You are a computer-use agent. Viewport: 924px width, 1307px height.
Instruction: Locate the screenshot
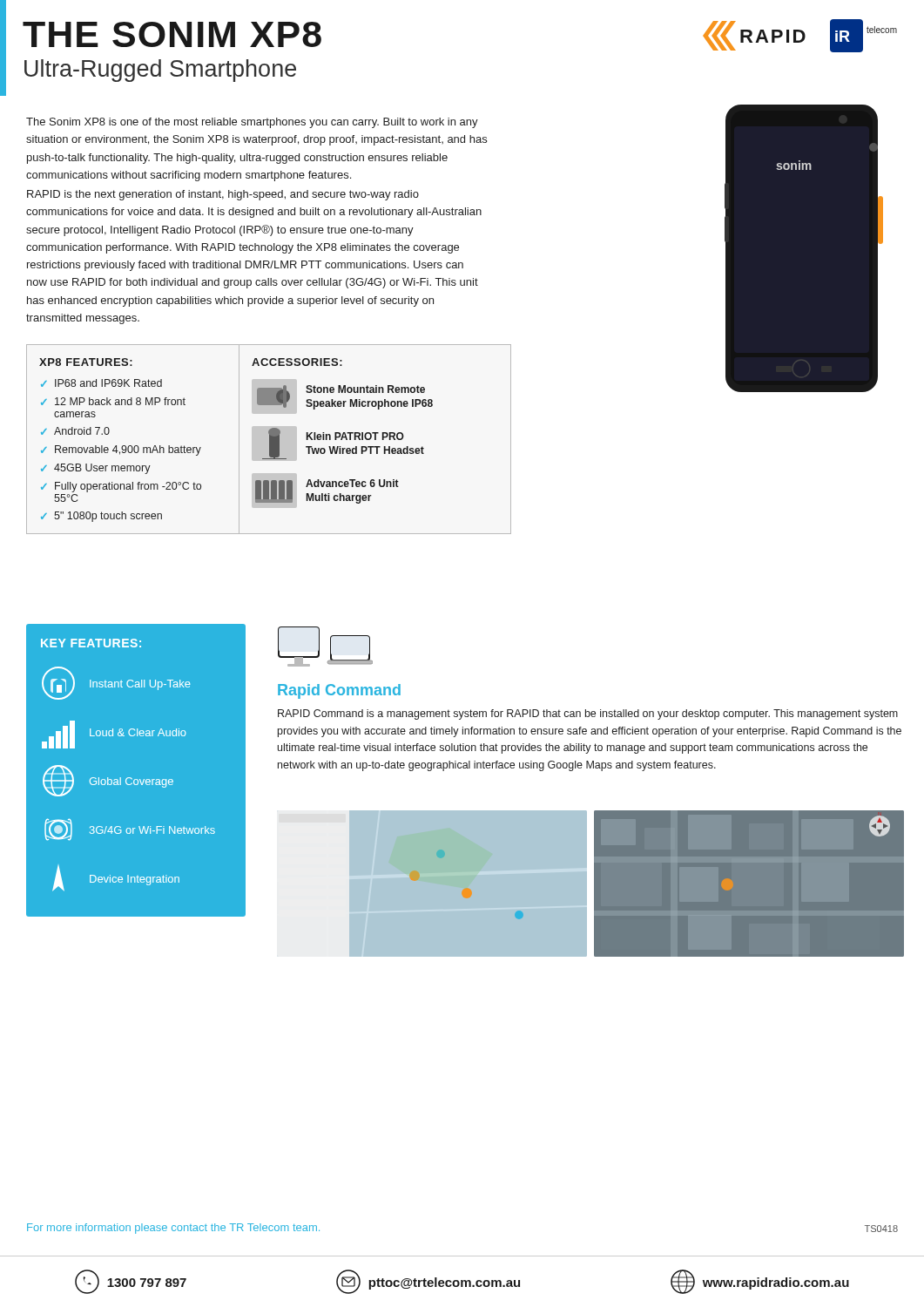pyautogui.click(x=590, y=884)
